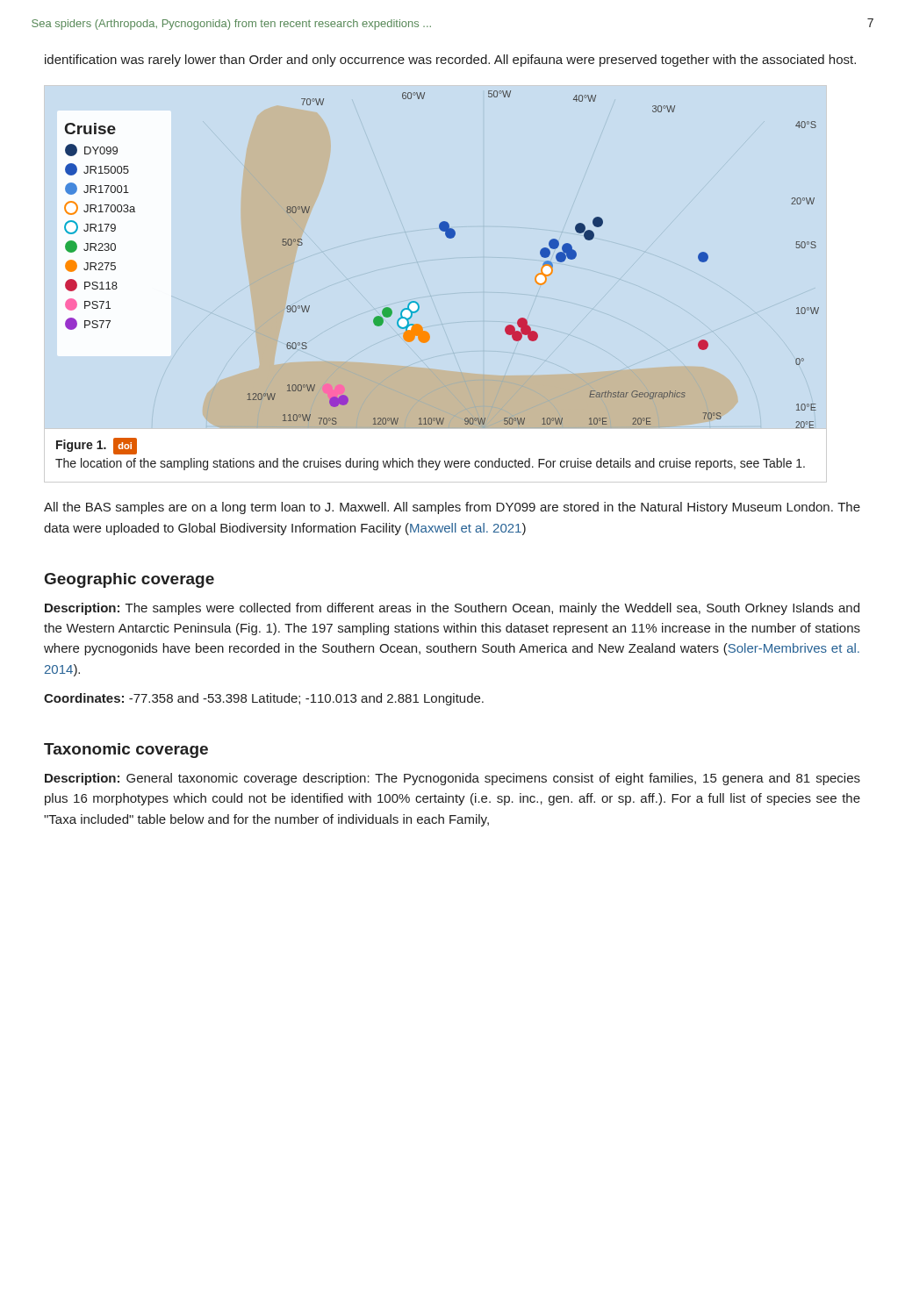The image size is (905, 1316).
Task: Where is the passage that starts "Description: The samples were collected from different"?
Action: click(x=452, y=638)
